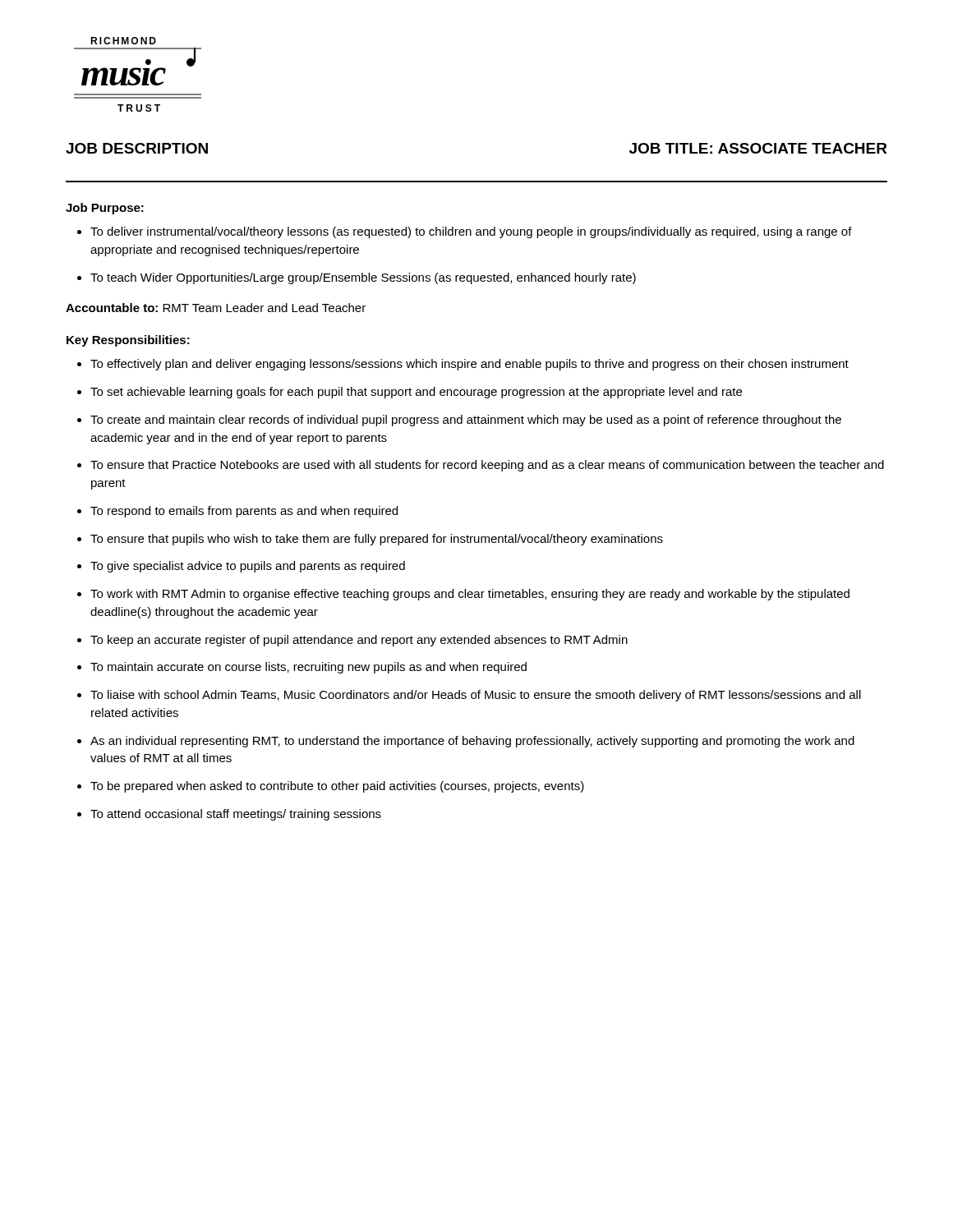This screenshot has height=1232, width=953.
Task: Find the logo
Action: [x=140, y=76]
